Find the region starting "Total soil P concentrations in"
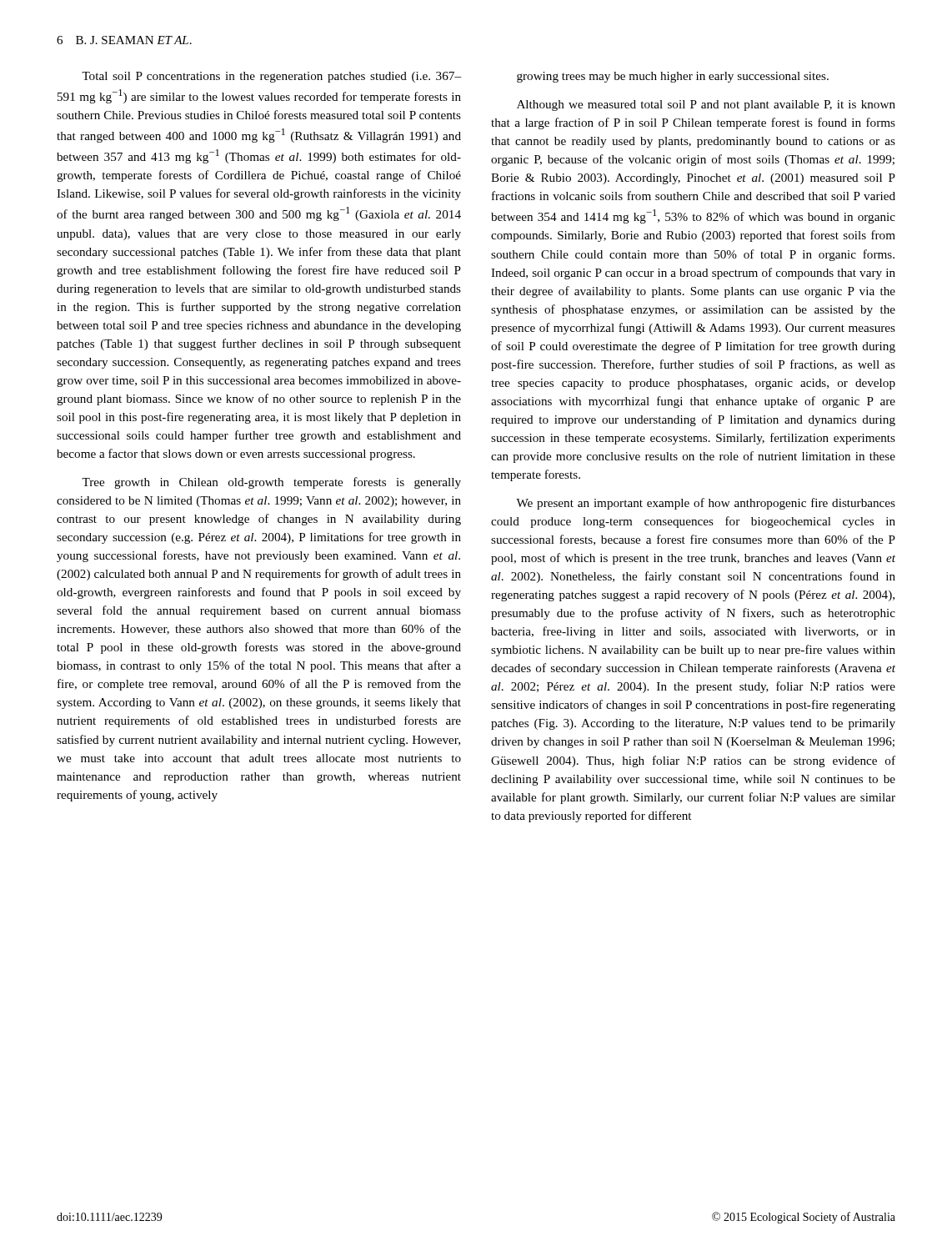 coord(259,435)
